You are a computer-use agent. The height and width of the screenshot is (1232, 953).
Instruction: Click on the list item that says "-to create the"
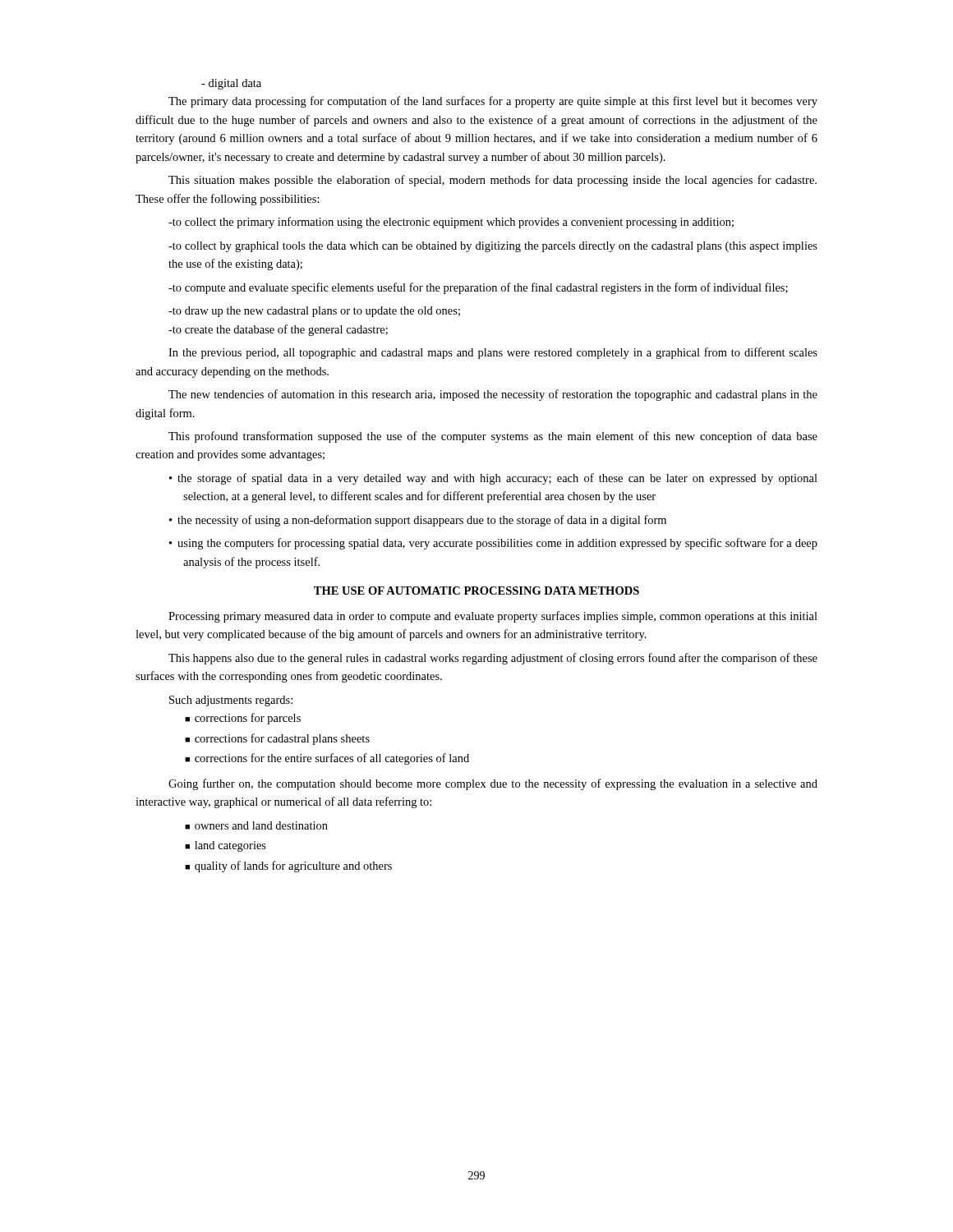[x=278, y=330]
